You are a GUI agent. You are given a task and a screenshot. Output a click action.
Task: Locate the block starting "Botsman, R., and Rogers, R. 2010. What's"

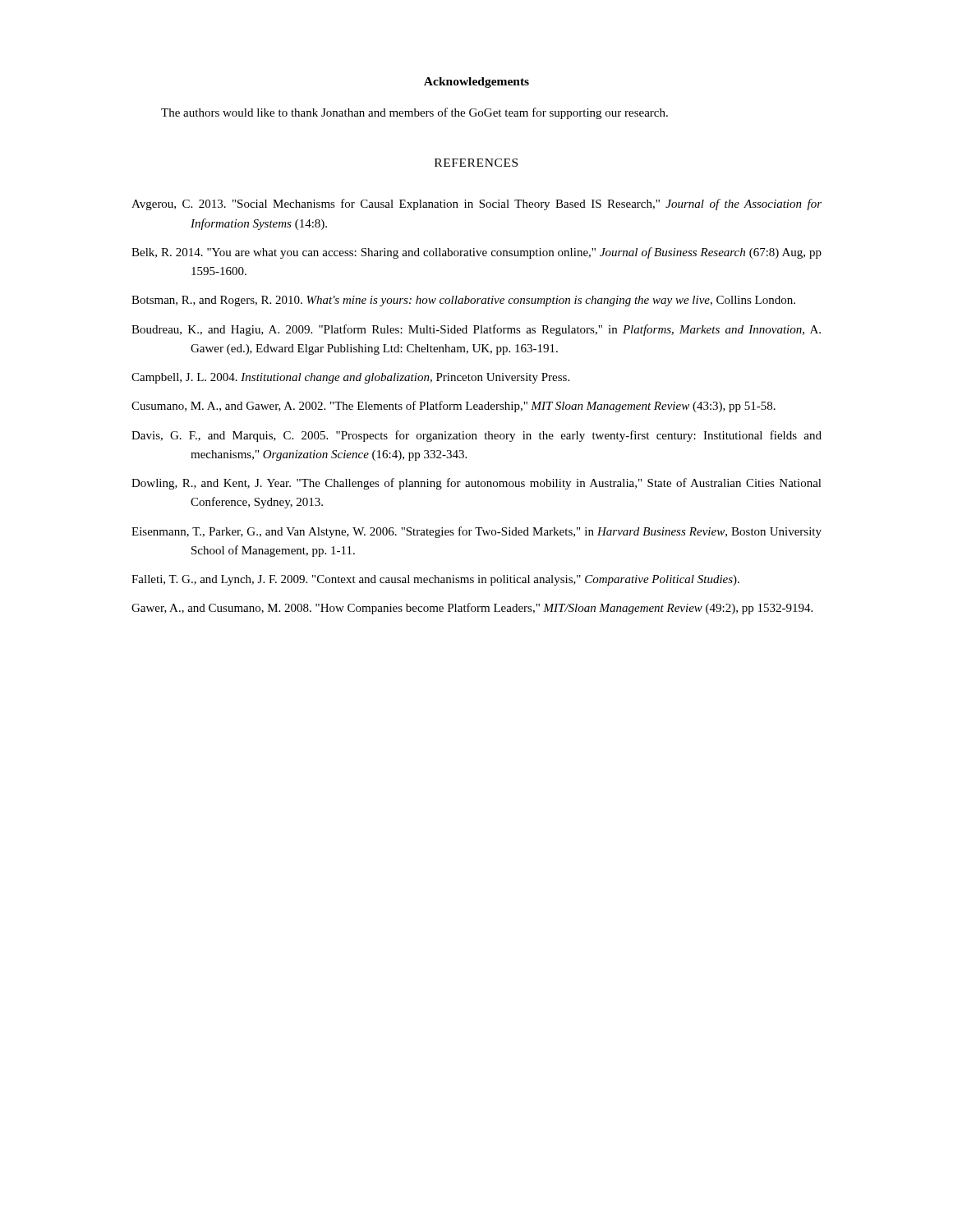pos(464,300)
